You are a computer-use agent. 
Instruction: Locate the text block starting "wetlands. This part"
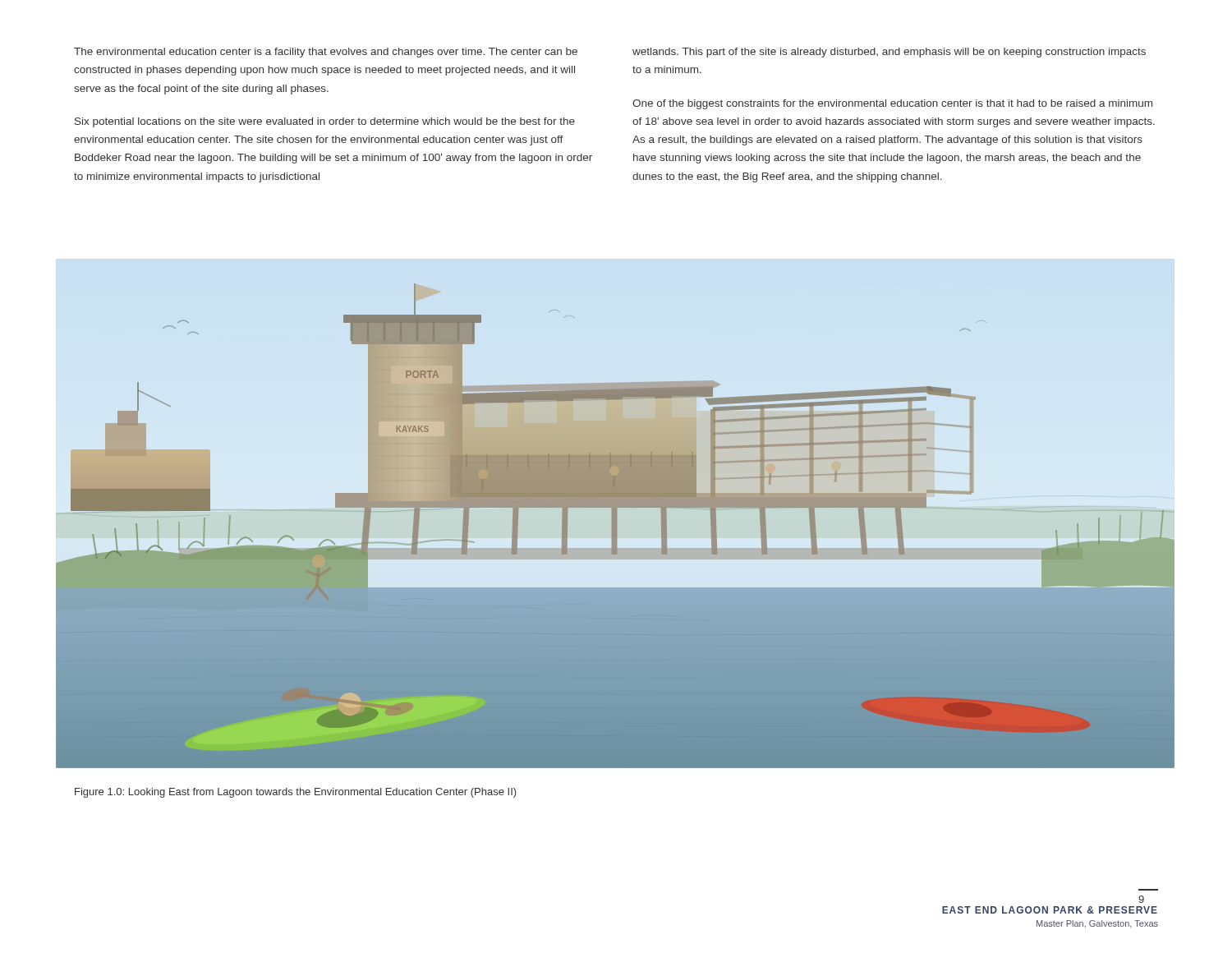895,114
